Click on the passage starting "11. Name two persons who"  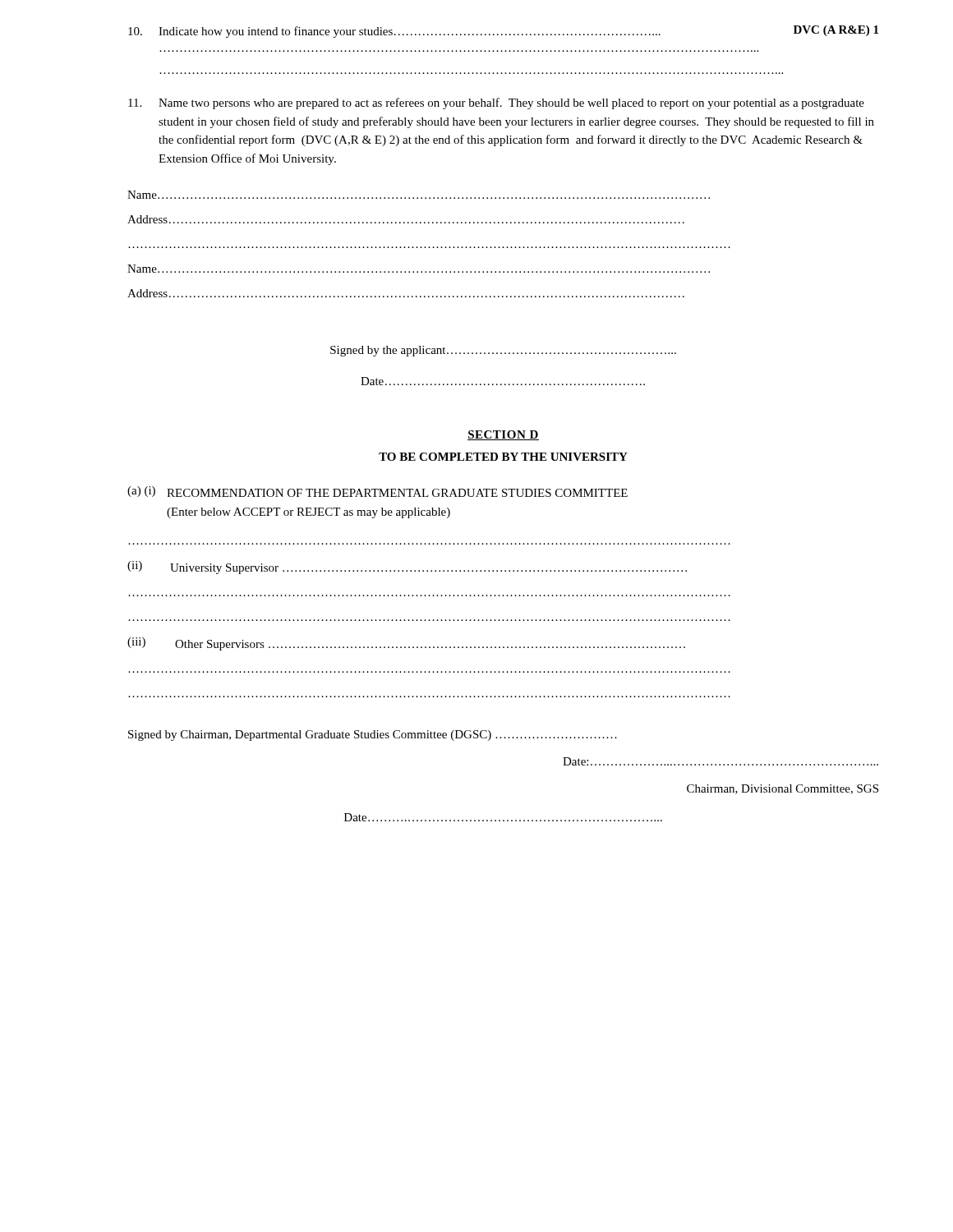pyautogui.click(x=503, y=131)
